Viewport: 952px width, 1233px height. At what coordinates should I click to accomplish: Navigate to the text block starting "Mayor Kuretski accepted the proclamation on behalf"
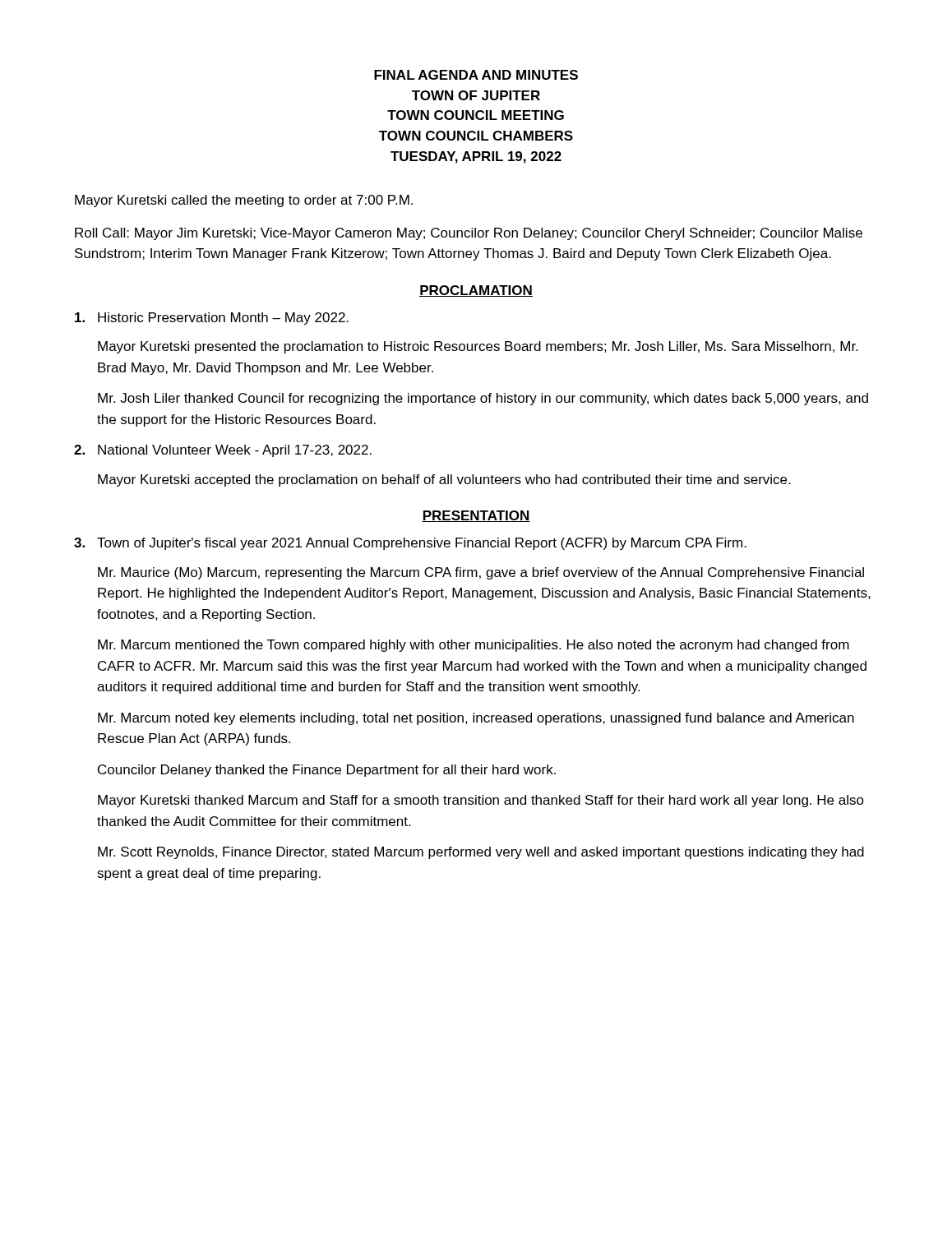444,479
